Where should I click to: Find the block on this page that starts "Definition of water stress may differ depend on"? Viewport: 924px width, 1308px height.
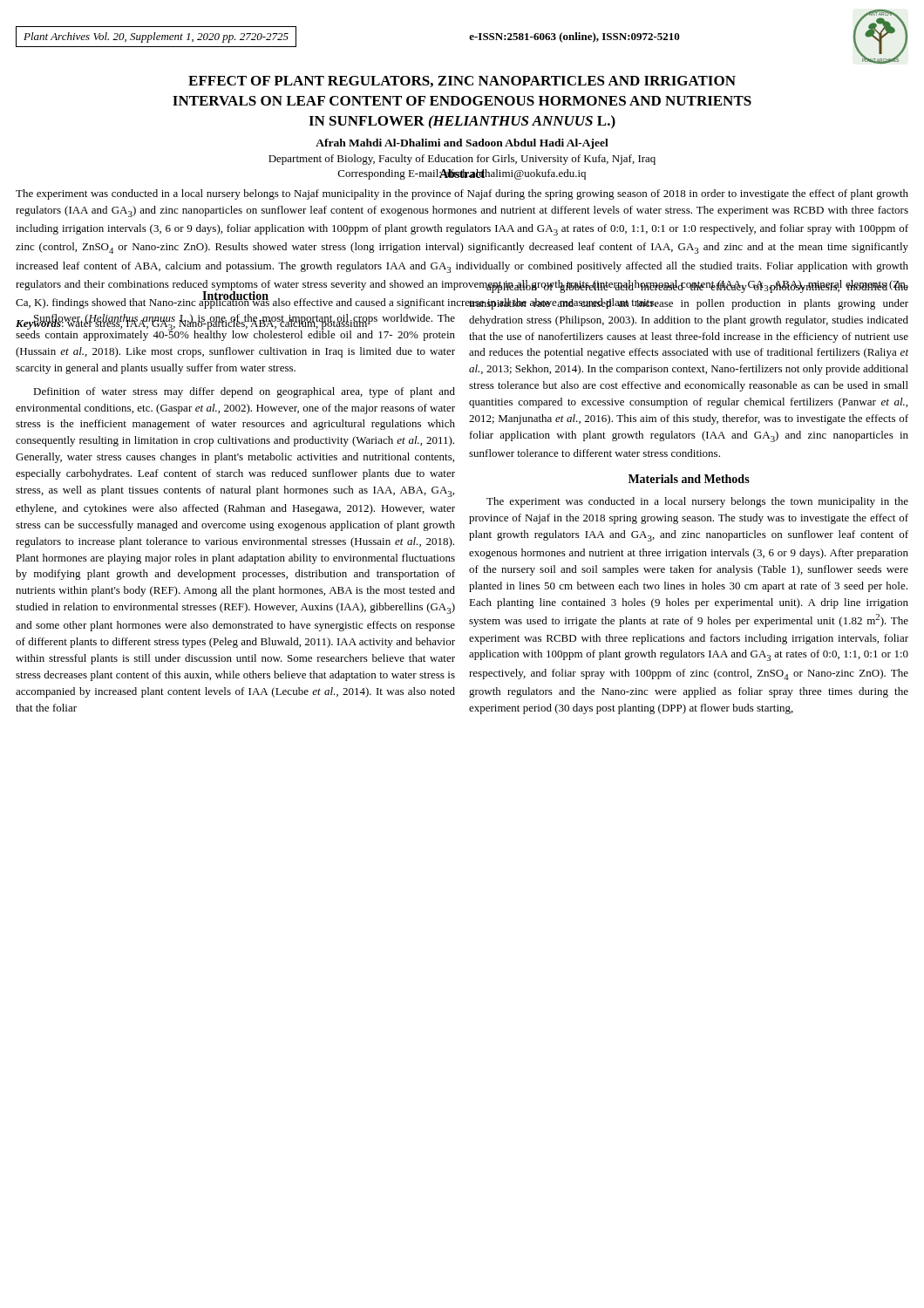235,549
